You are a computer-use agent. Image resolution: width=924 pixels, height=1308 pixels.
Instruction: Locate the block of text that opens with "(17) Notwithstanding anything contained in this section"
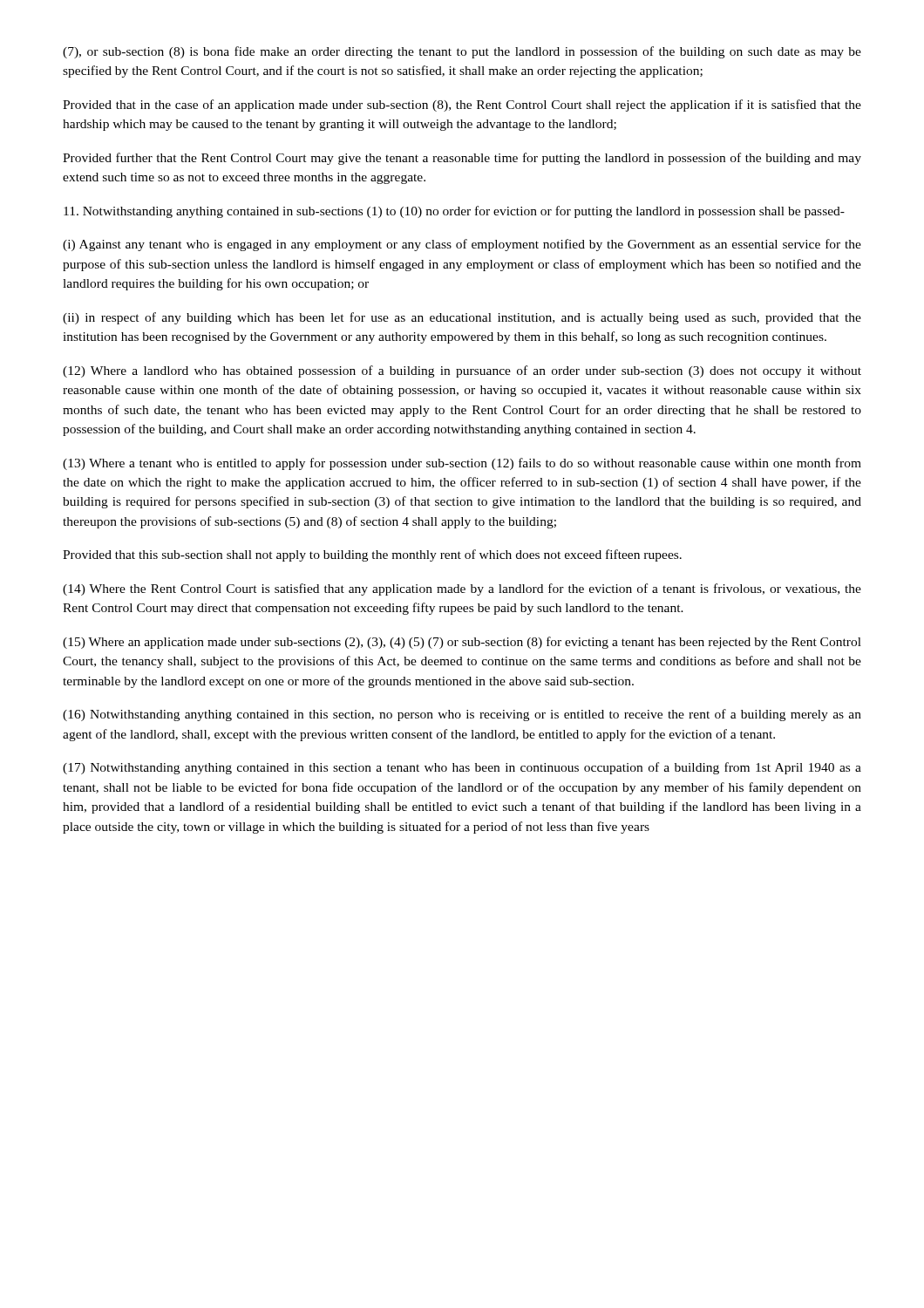[x=462, y=796]
